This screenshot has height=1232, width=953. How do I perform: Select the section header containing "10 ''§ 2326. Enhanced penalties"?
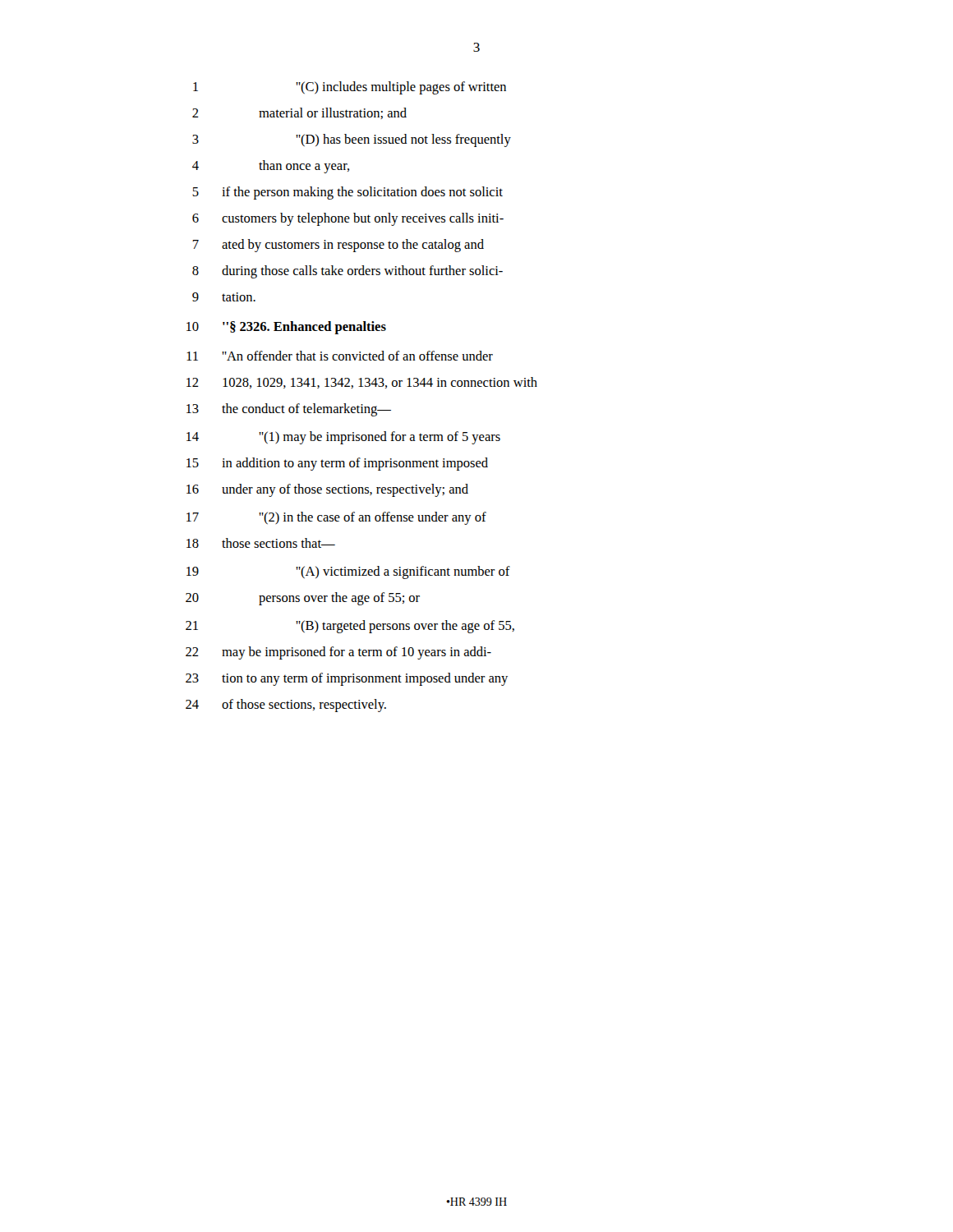[x=286, y=328]
